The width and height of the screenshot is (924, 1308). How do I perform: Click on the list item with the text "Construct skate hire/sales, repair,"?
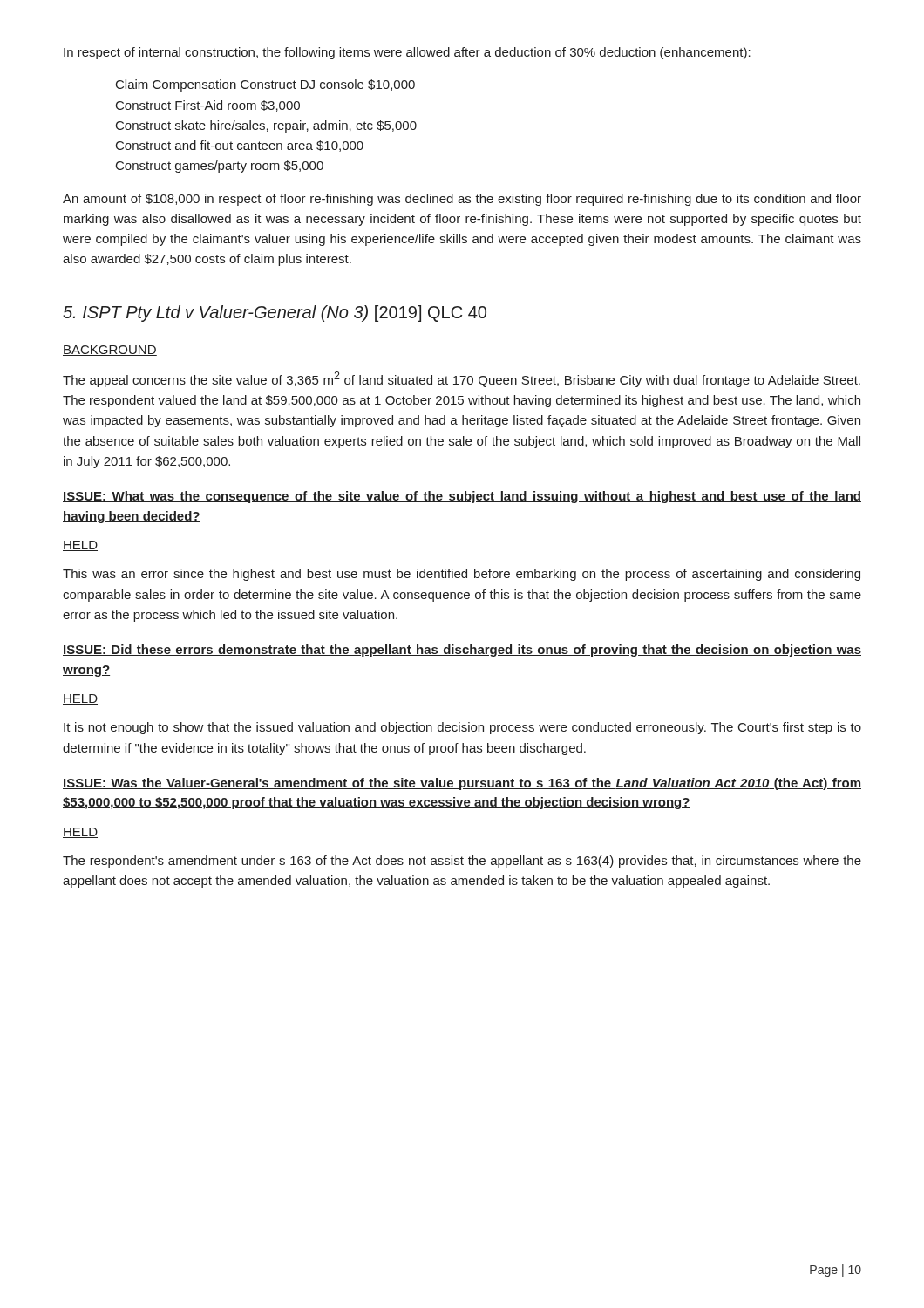(x=266, y=126)
